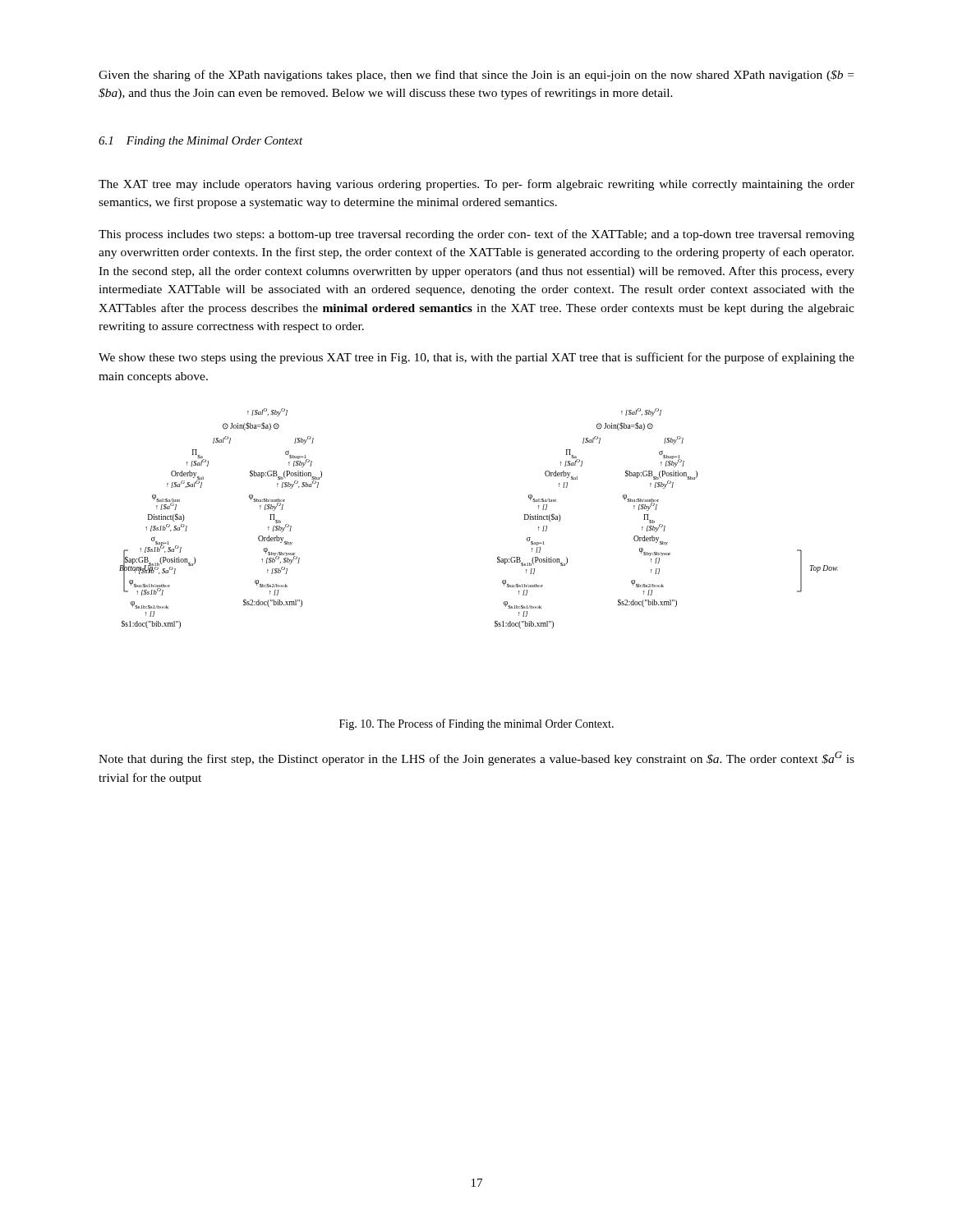Select the block starting "Fig. 10. The Process of"
The image size is (953, 1232).
pyautogui.click(x=476, y=724)
